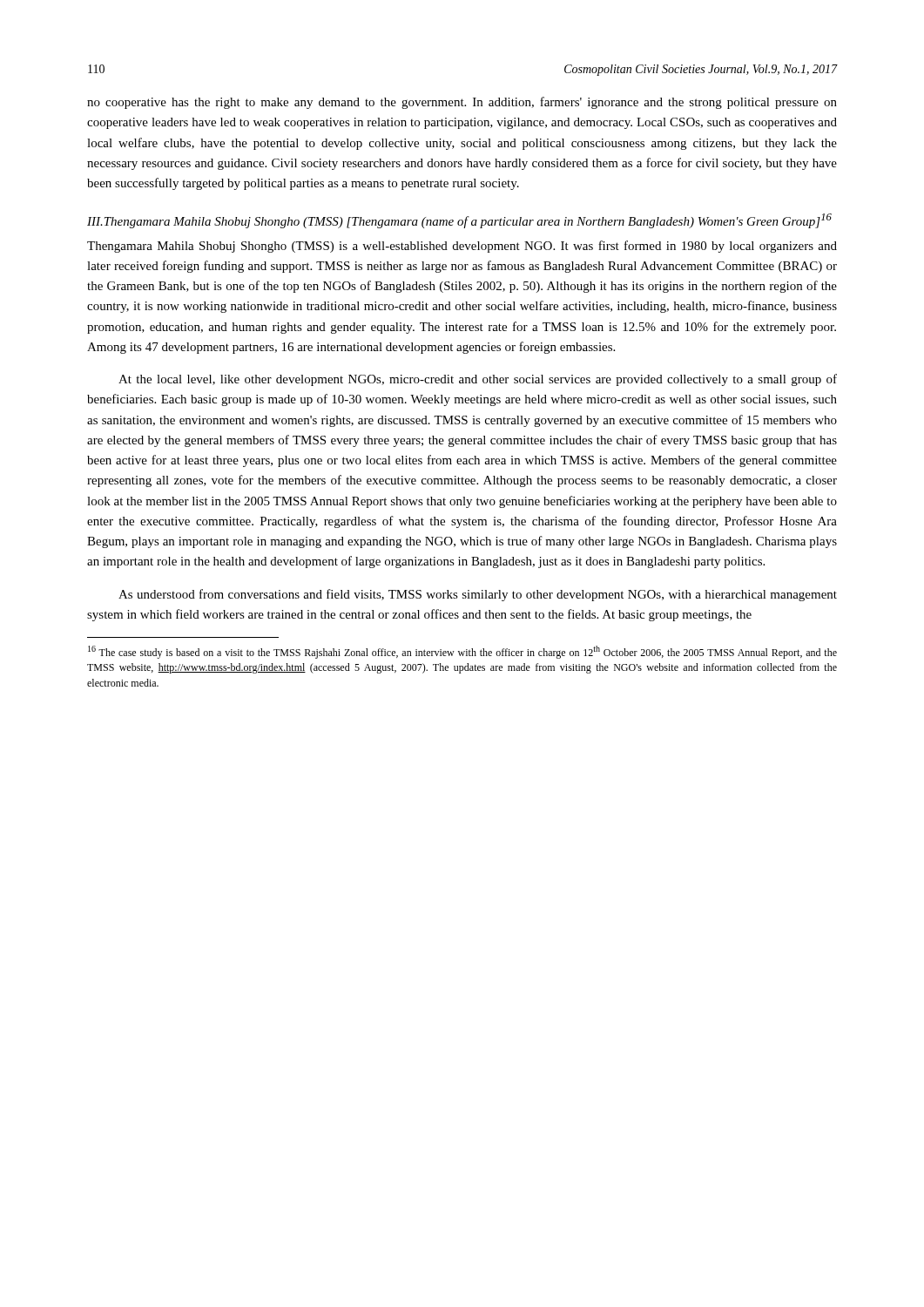Find the block on this page that starts "As understood from conversations and field visits, TMSS"
This screenshot has width=924, height=1307.
tap(462, 604)
